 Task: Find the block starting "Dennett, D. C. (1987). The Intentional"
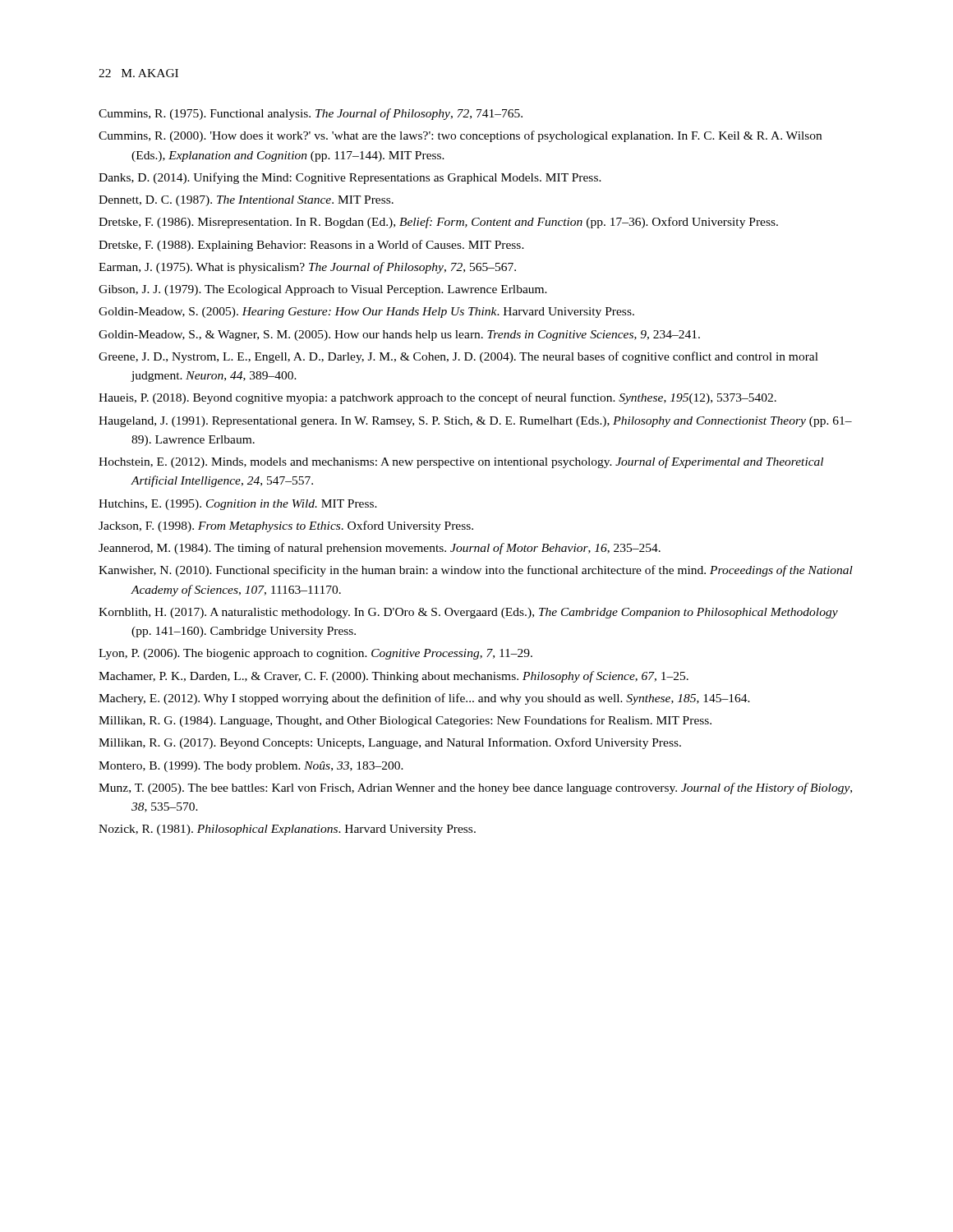(246, 199)
